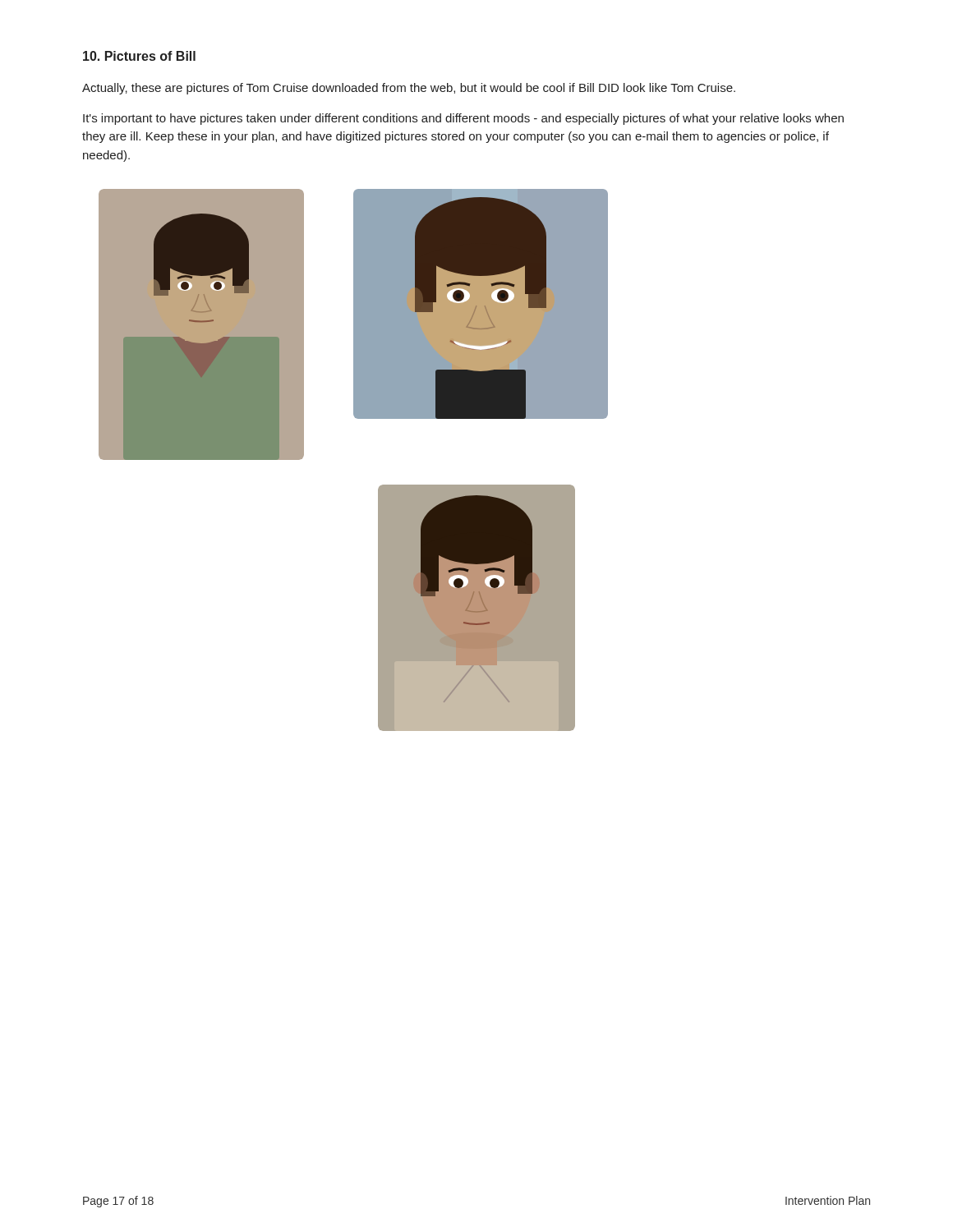The width and height of the screenshot is (953, 1232).
Task: Find "10. Pictures of Bill" on this page
Action: (x=139, y=56)
